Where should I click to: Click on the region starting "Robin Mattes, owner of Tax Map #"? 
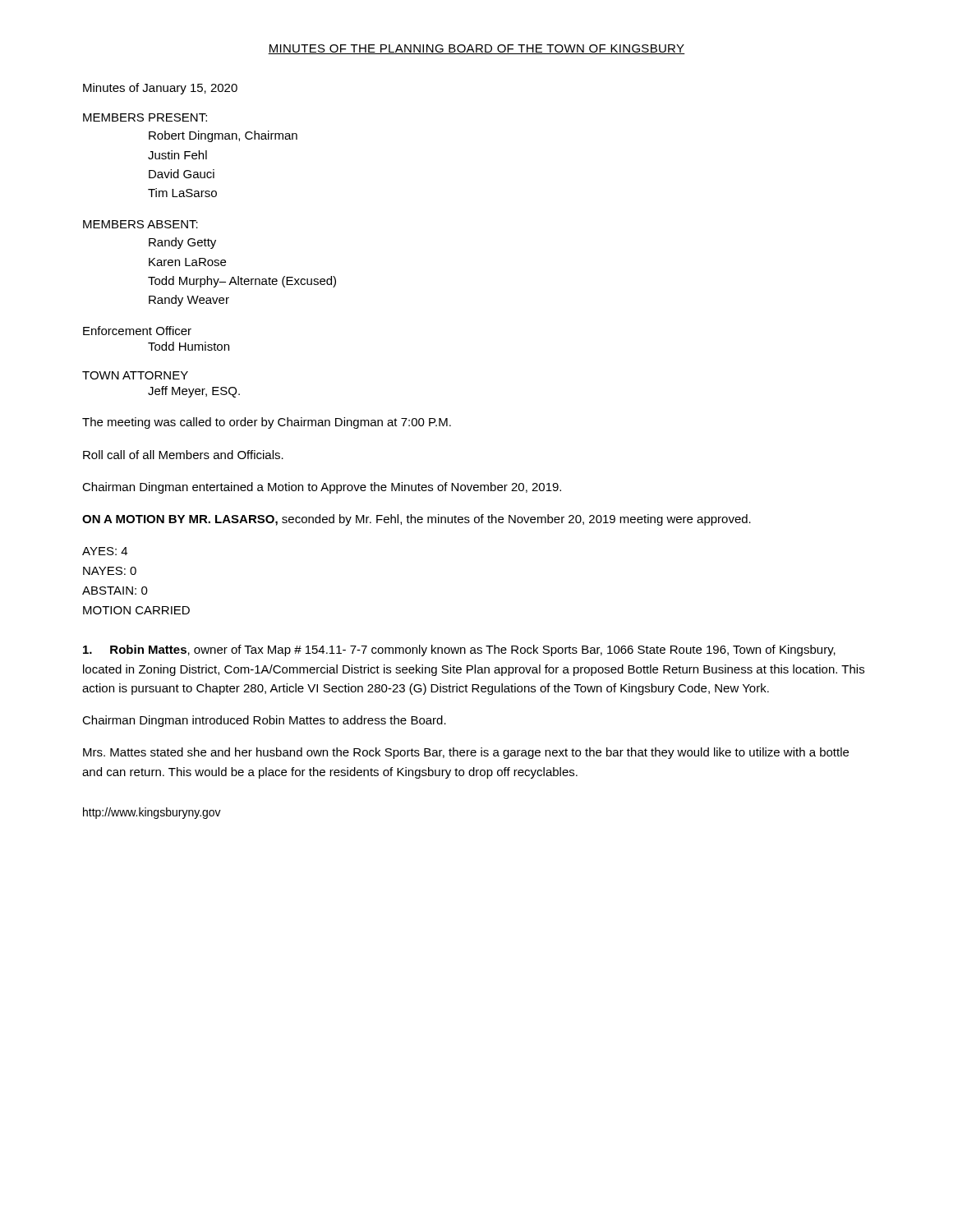pyautogui.click(x=473, y=669)
